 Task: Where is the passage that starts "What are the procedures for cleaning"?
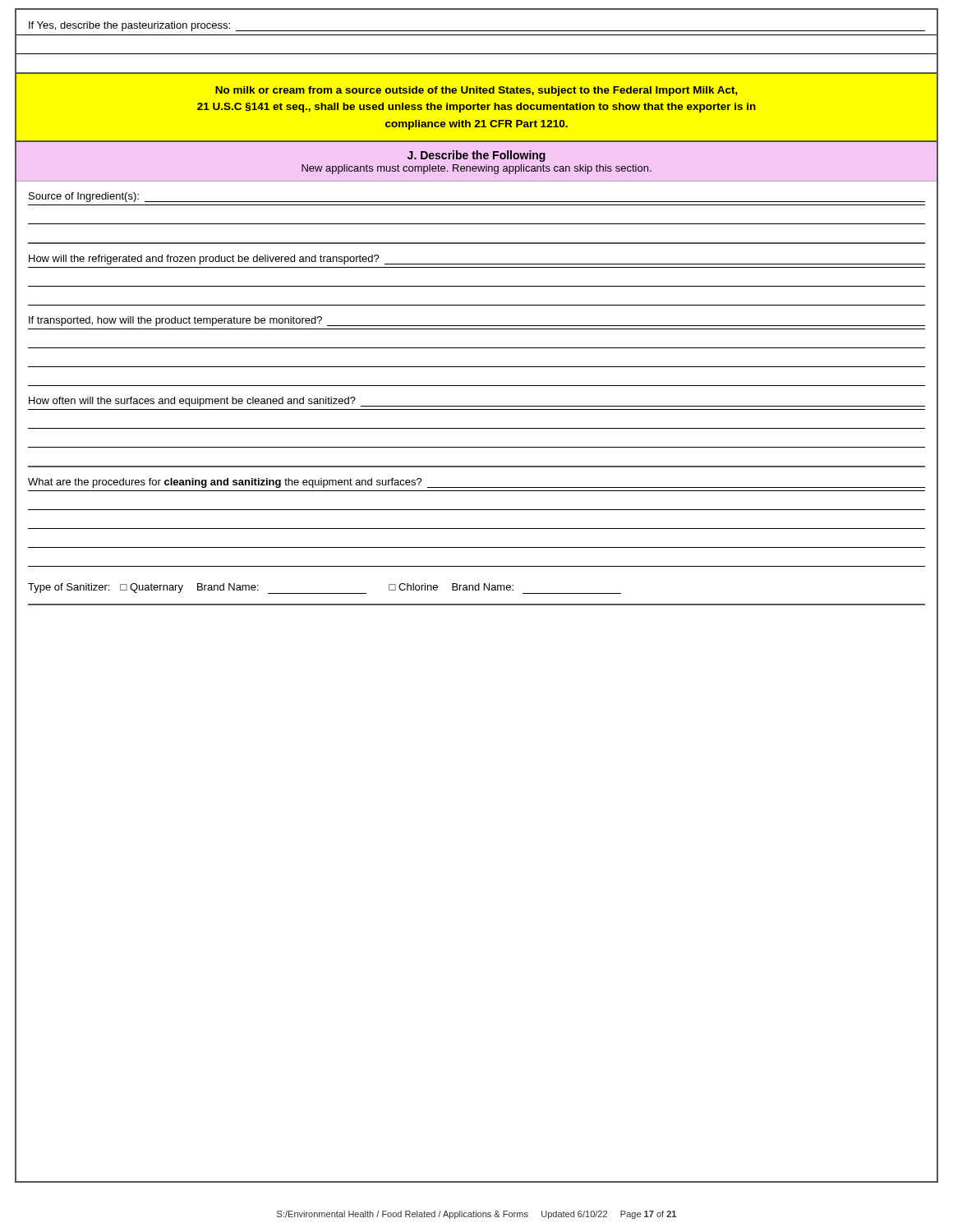tap(476, 481)
